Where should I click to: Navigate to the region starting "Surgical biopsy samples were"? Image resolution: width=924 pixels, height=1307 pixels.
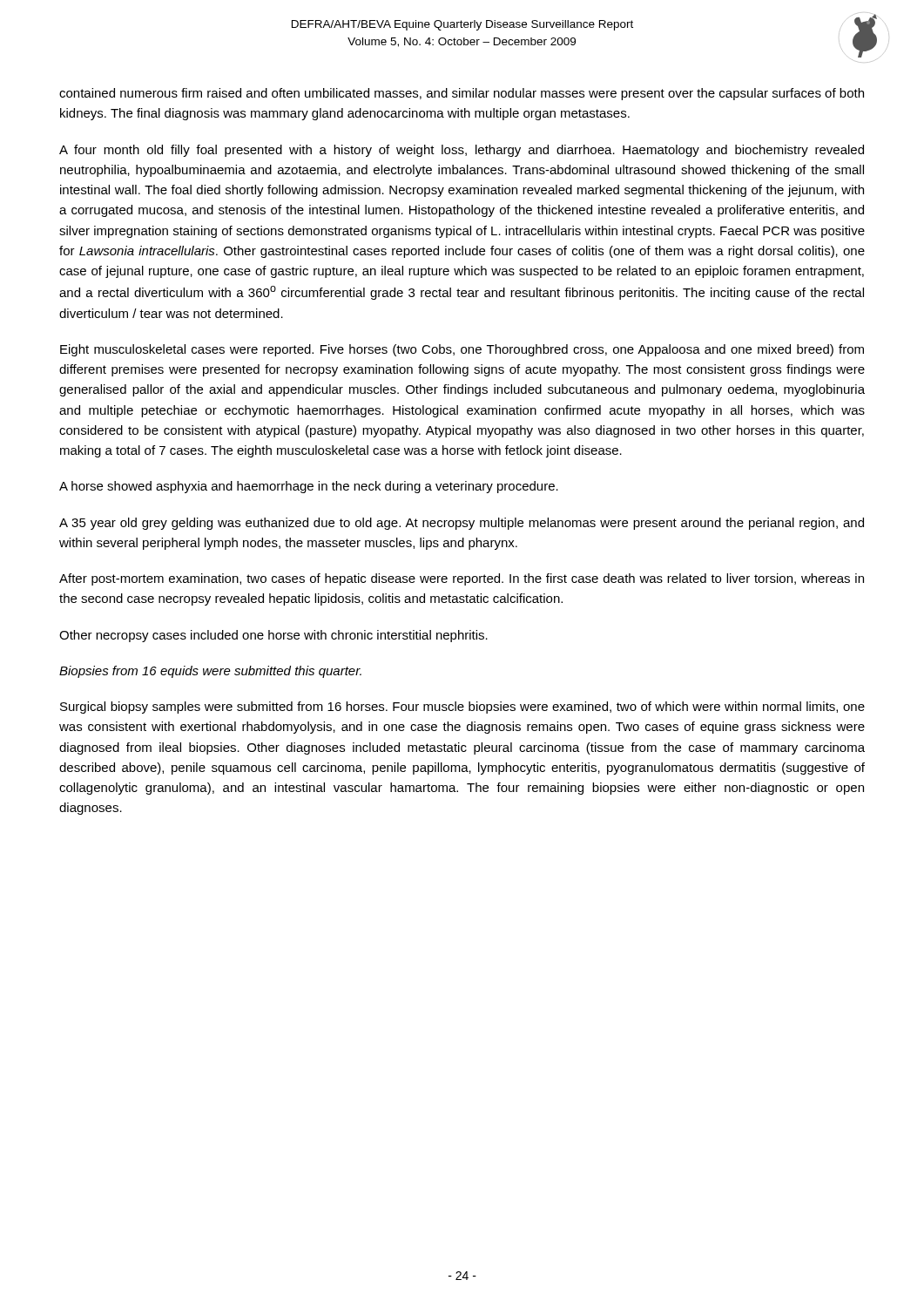pyautogui.click(x=462, y=757)
